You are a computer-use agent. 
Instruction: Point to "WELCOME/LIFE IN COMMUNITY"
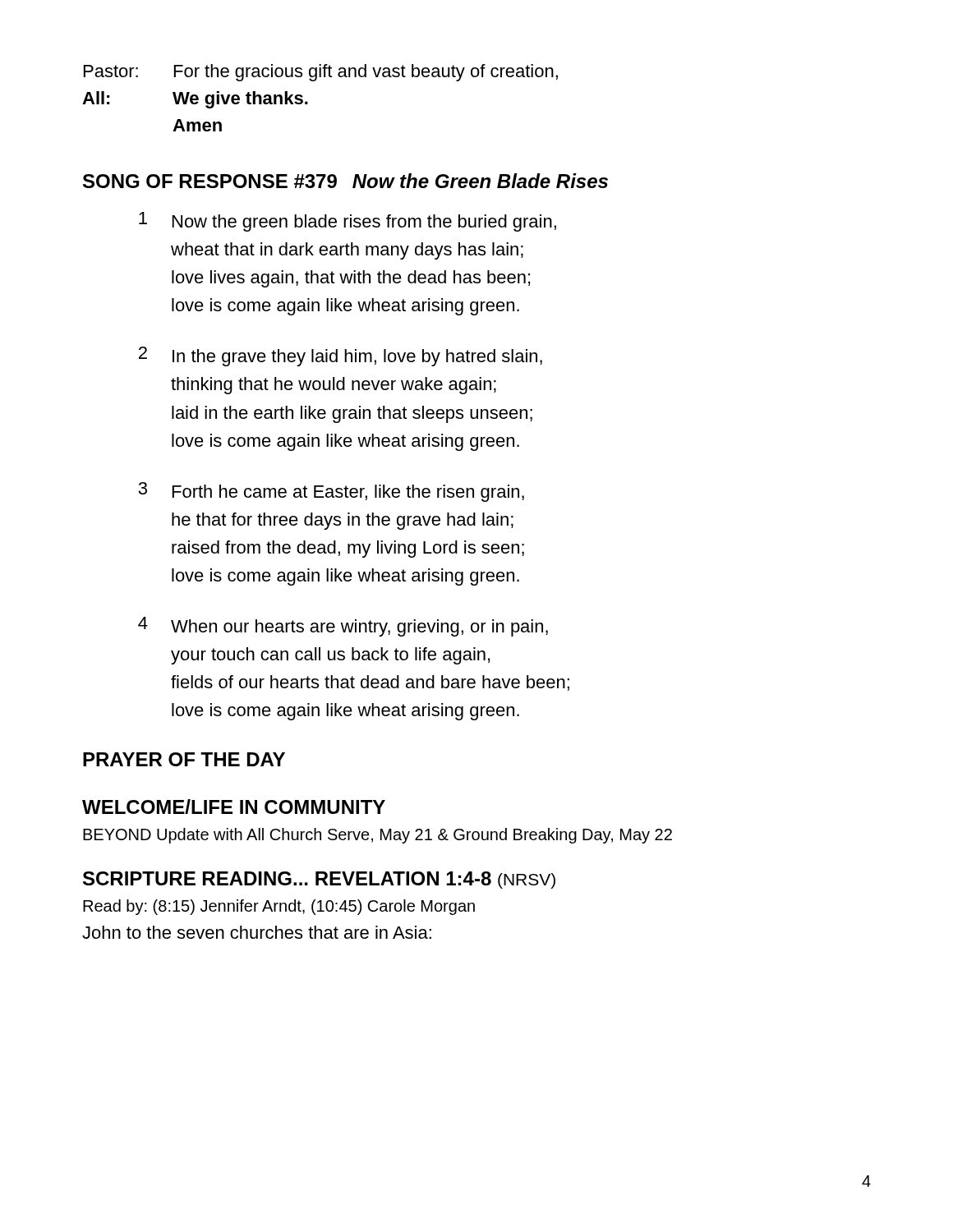[234, 807]
